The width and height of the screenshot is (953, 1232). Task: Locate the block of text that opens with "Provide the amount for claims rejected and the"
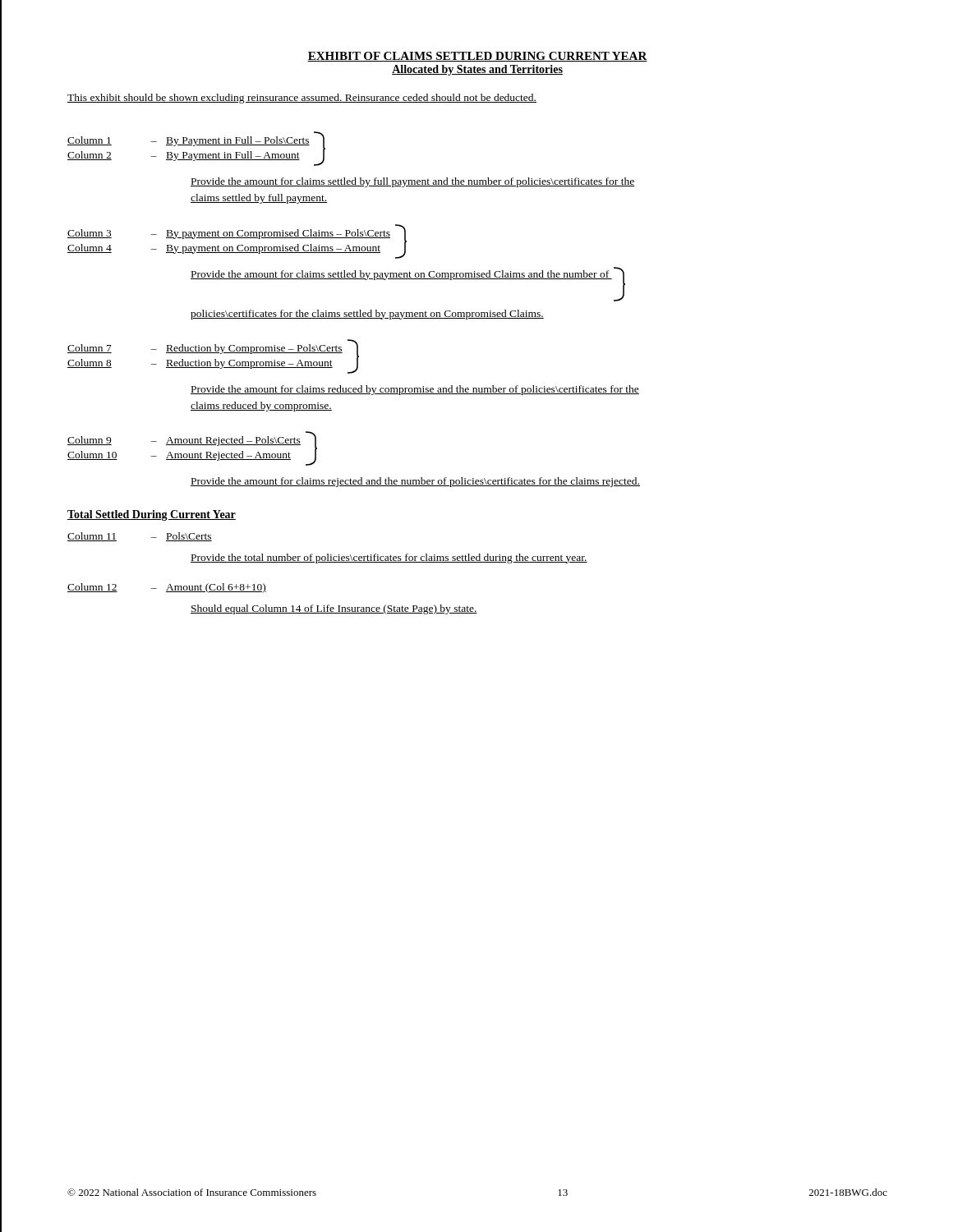(415, 481)
